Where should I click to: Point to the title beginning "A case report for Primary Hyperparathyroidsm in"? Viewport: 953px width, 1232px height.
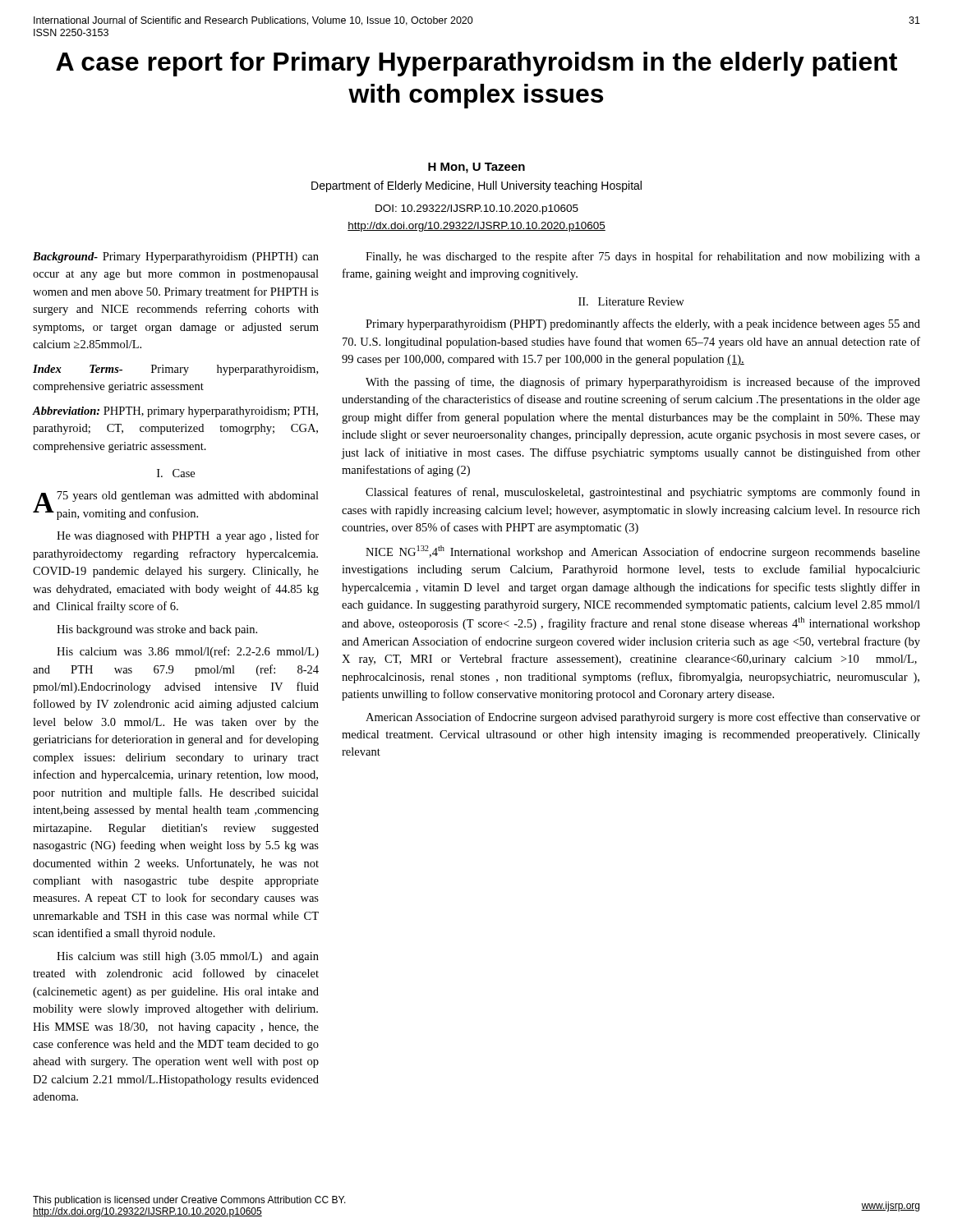[x=476, y=78]
